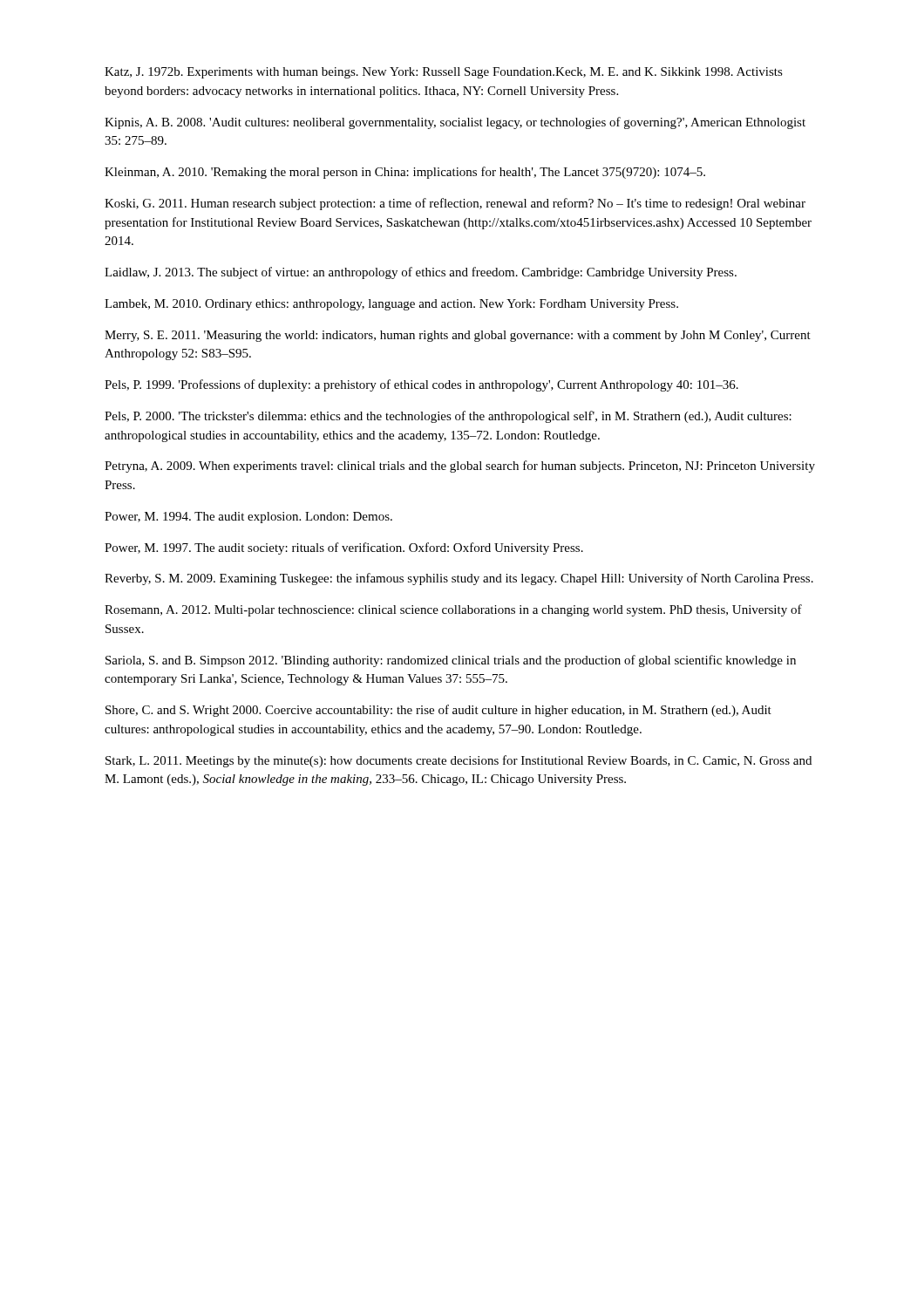Locate the block of text that opens with "Katz, J. 1972b."
The height and width of the screenshot is (1308, 924).
click(444, 81)
